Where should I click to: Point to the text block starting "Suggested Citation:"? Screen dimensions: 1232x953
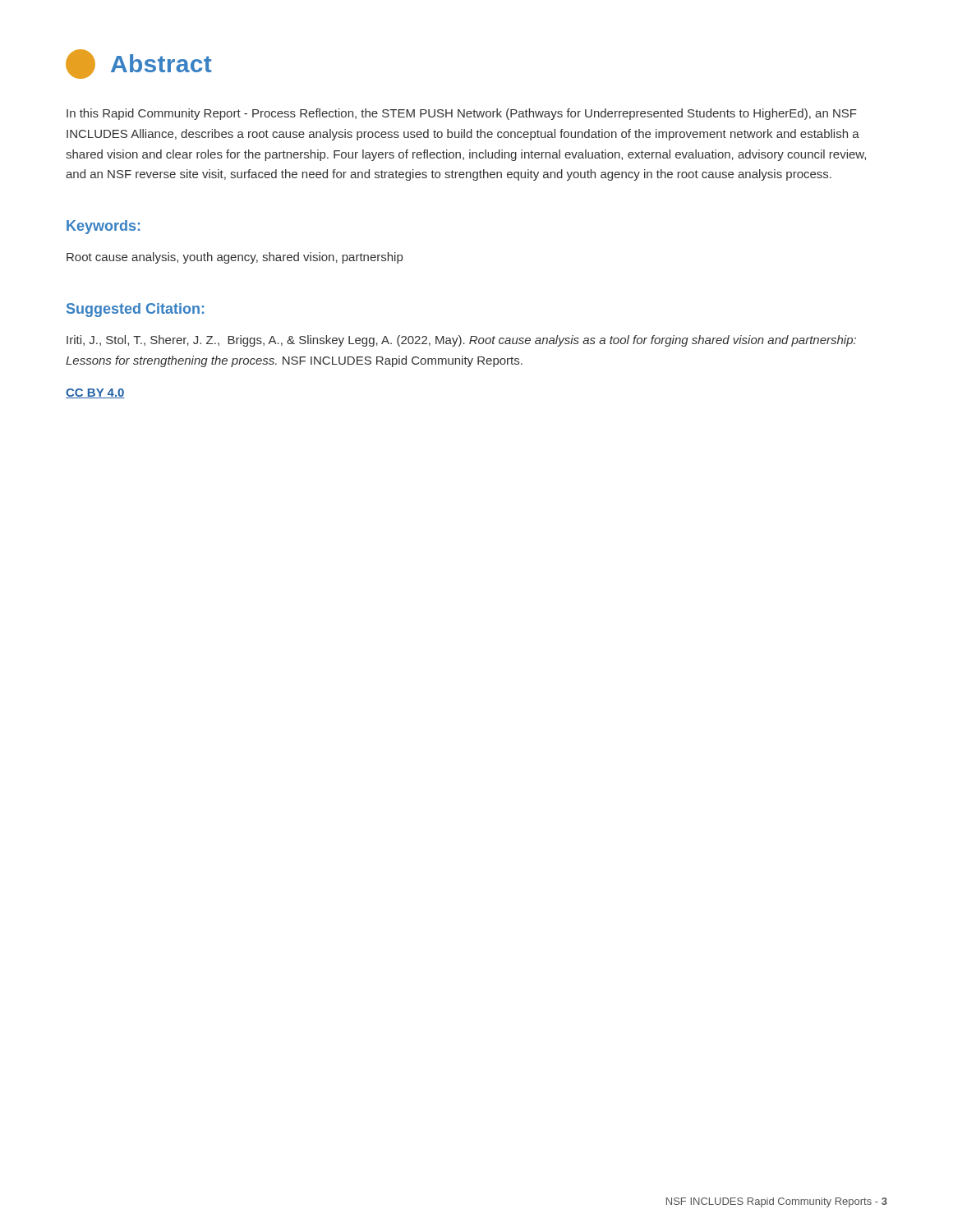136,309
